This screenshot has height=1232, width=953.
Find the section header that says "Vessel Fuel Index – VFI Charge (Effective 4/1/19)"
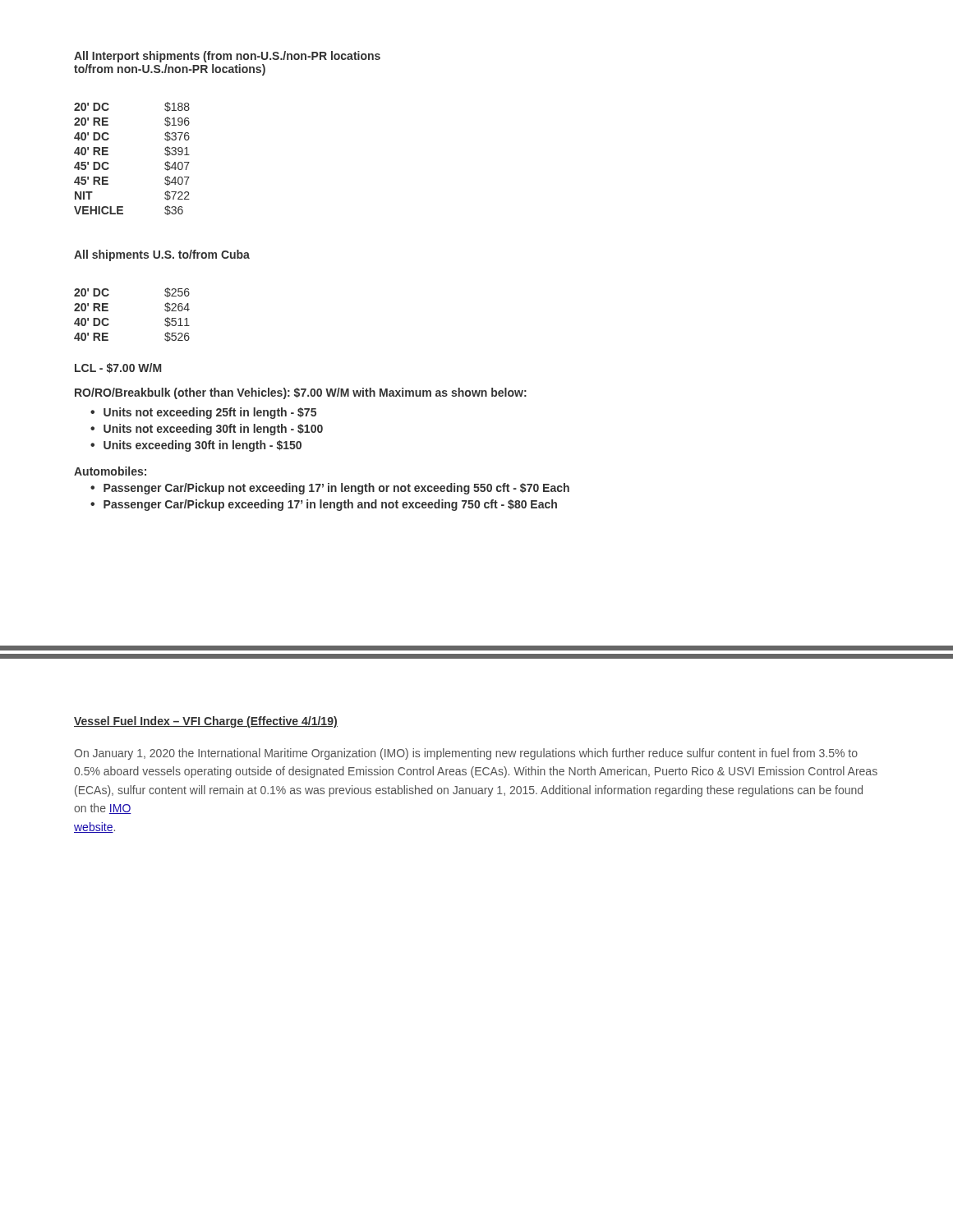pyautogui.click(x=206, y=721)
